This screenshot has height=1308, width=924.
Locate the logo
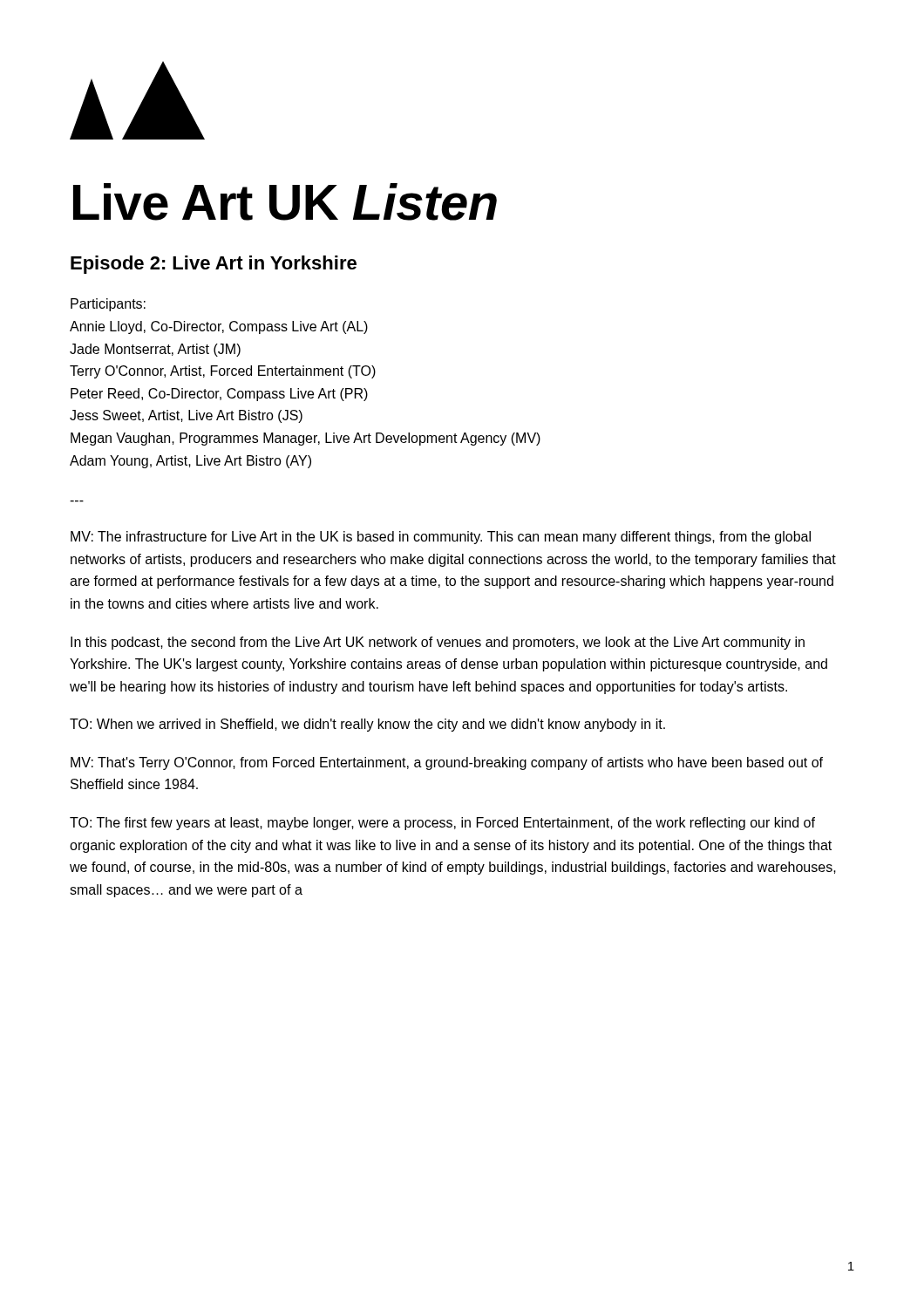(x=453, y=100)
